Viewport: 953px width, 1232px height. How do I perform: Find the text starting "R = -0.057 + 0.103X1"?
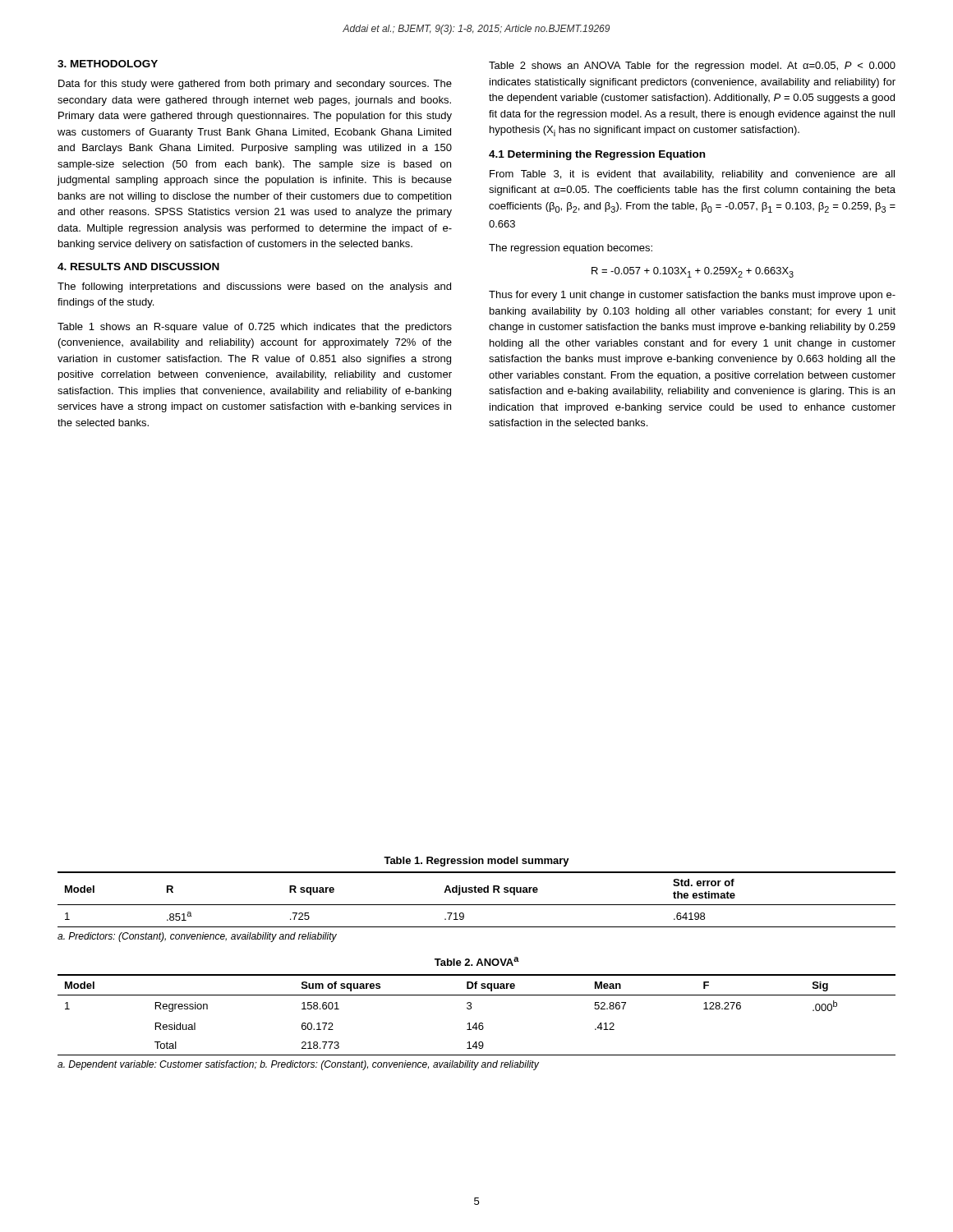(x=692, y=271)
